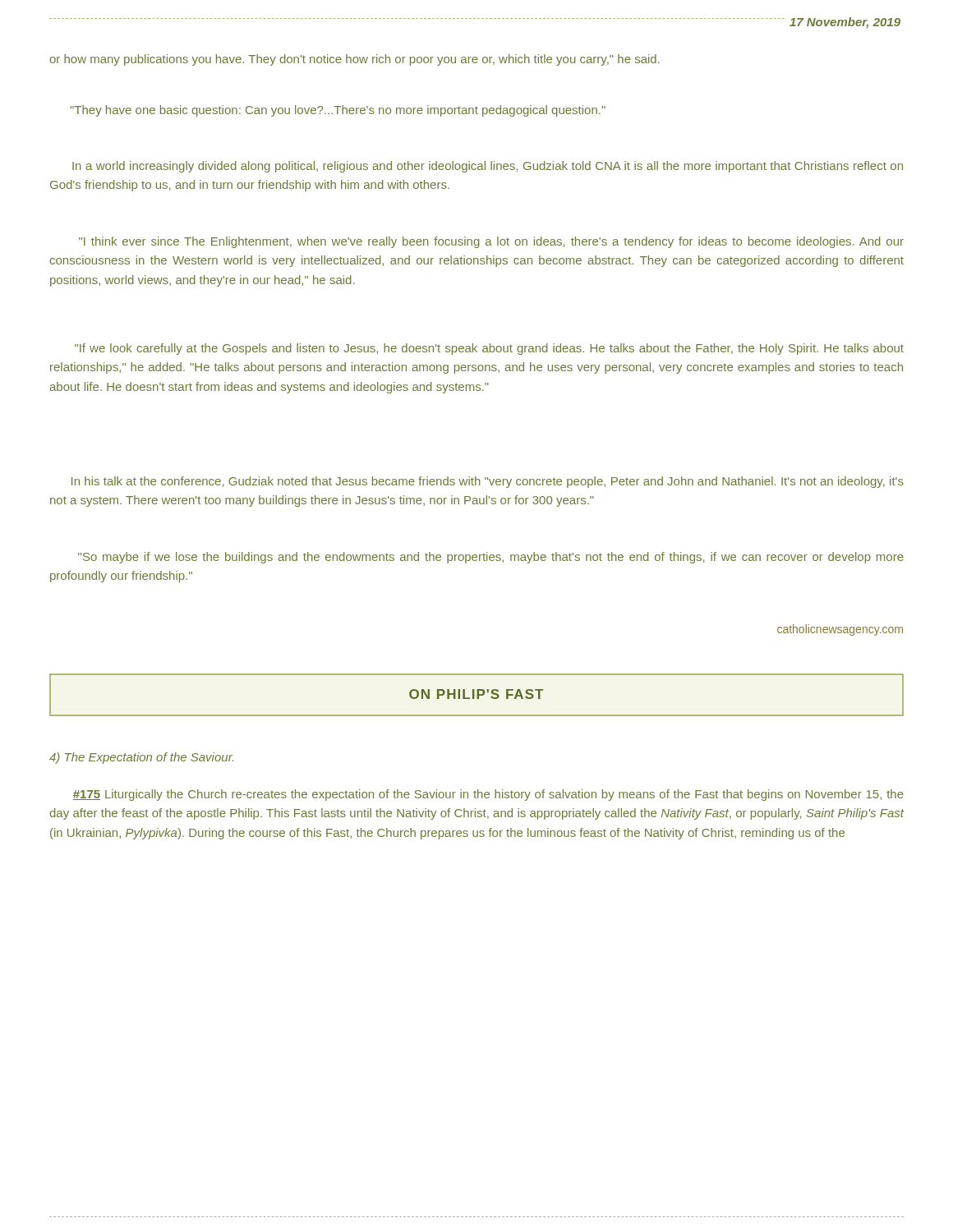Viewport: 953px width, 1232px height.
Task: Point to the block beginning ""If we look carefully at"
Action: (x=476, y=367)
